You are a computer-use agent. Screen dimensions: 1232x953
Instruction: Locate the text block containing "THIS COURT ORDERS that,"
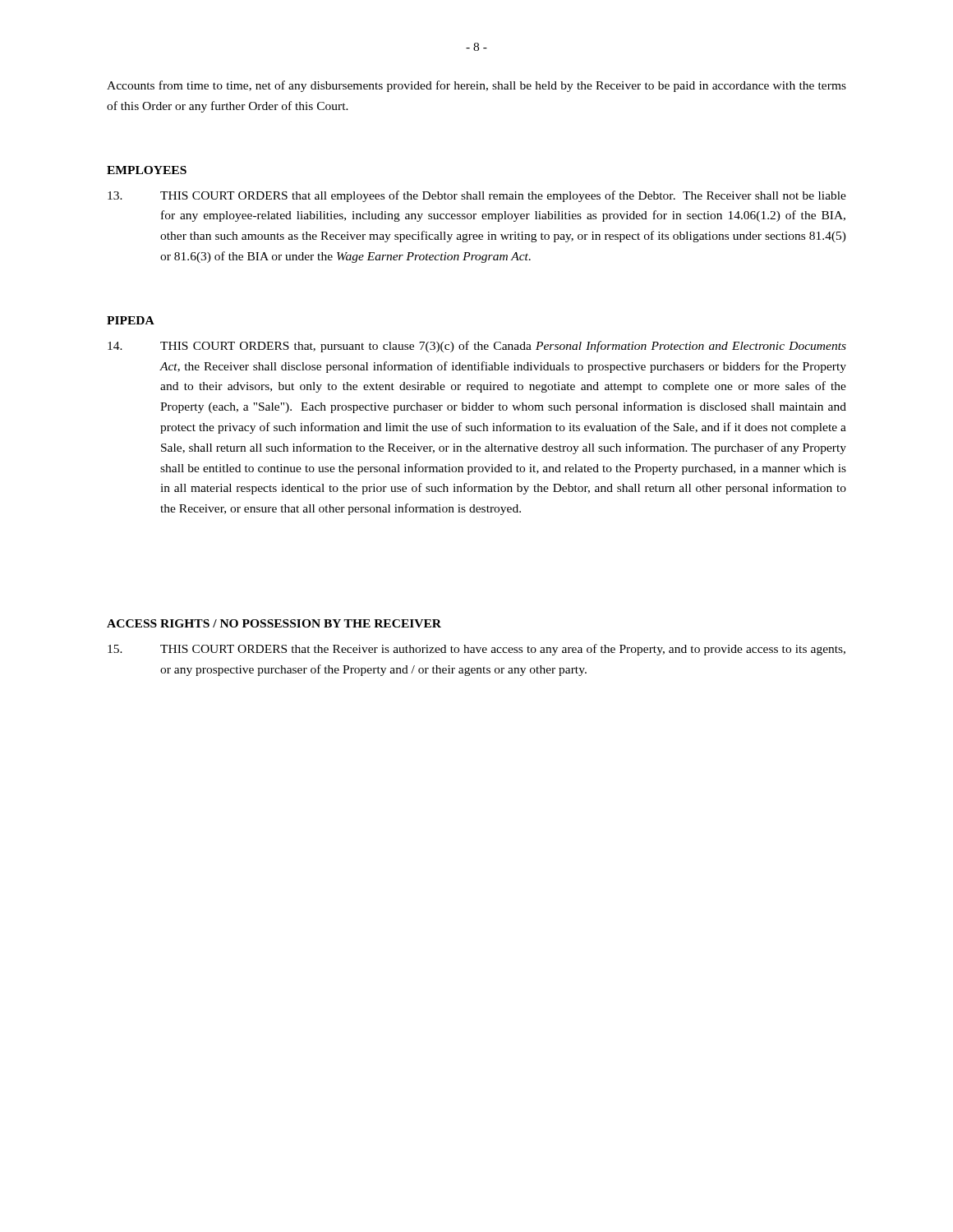pos(476,427)
